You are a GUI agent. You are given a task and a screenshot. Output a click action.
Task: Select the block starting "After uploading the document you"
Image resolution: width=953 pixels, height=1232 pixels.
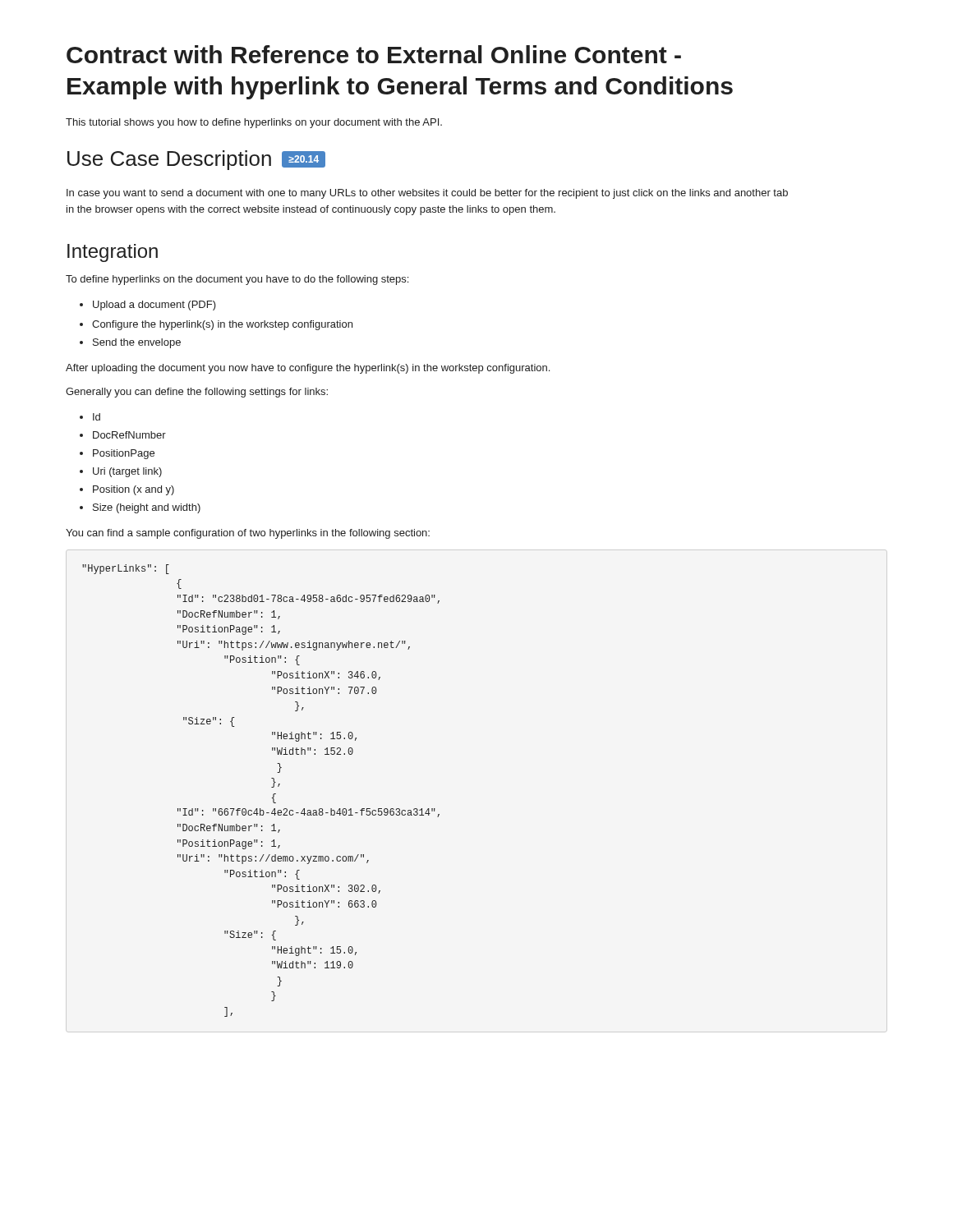[x=308, y=367]
